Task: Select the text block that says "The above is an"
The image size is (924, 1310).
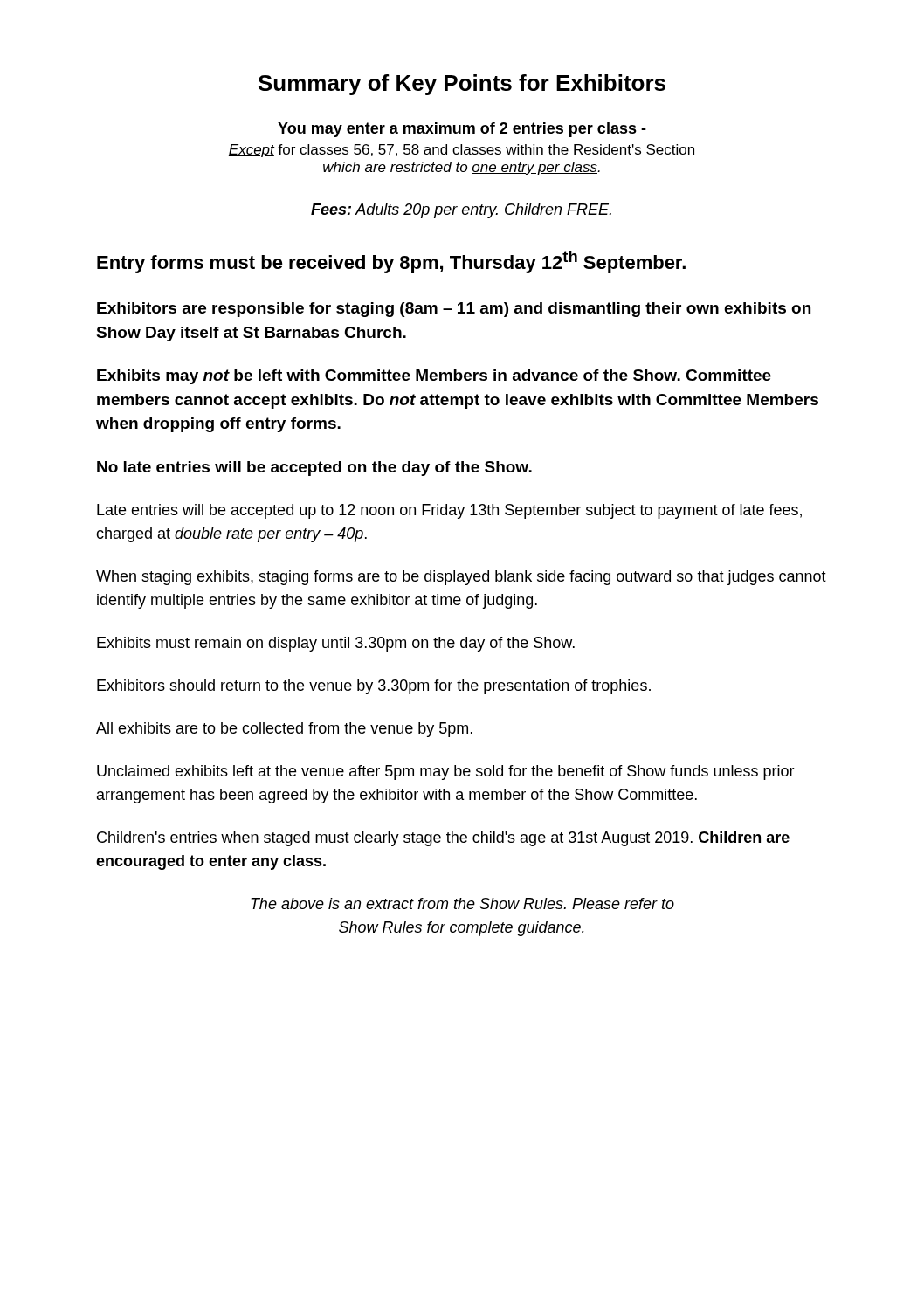Action: click(x=462, y=915)
